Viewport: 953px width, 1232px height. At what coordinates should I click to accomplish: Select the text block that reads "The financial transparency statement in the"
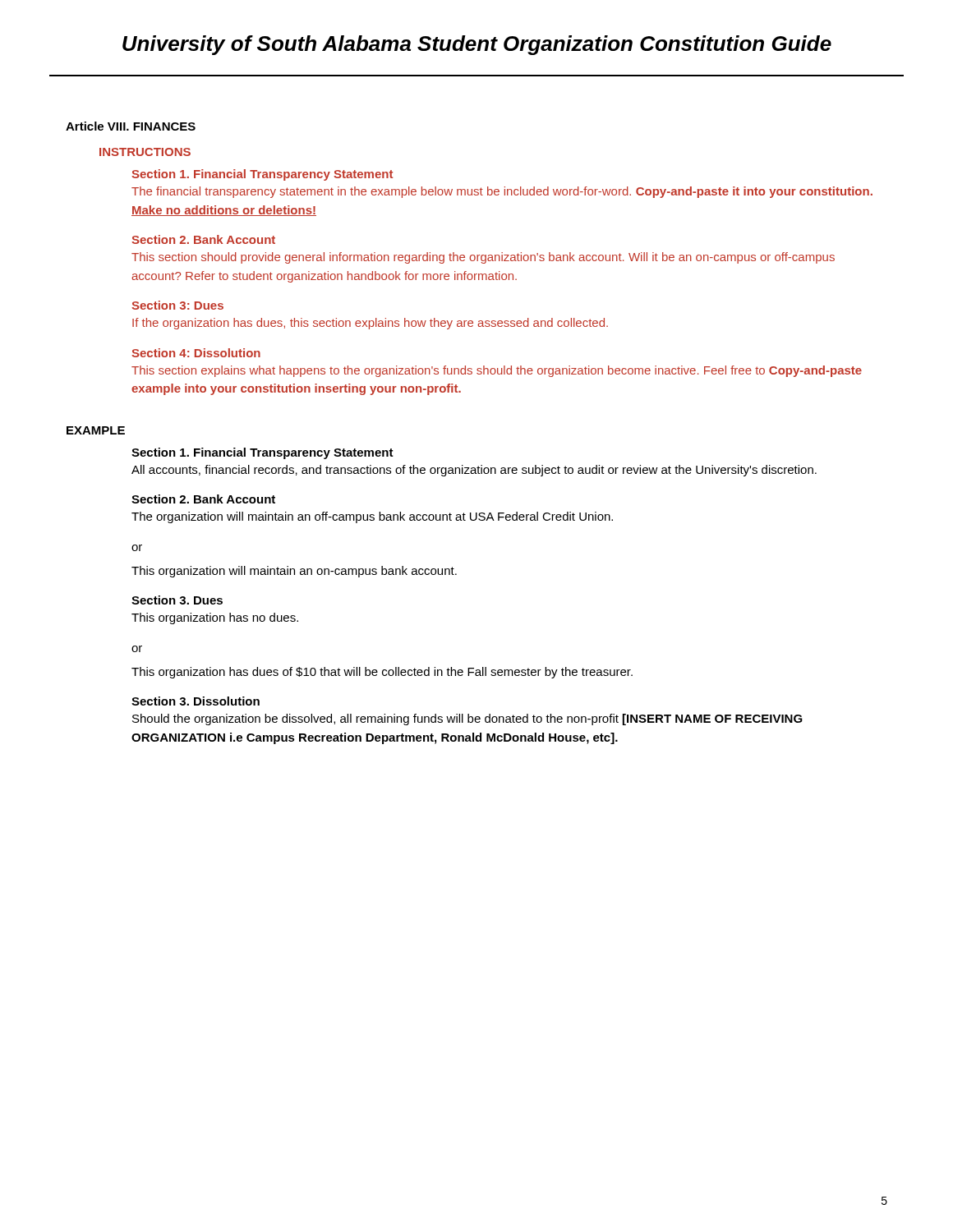point(502,200)
